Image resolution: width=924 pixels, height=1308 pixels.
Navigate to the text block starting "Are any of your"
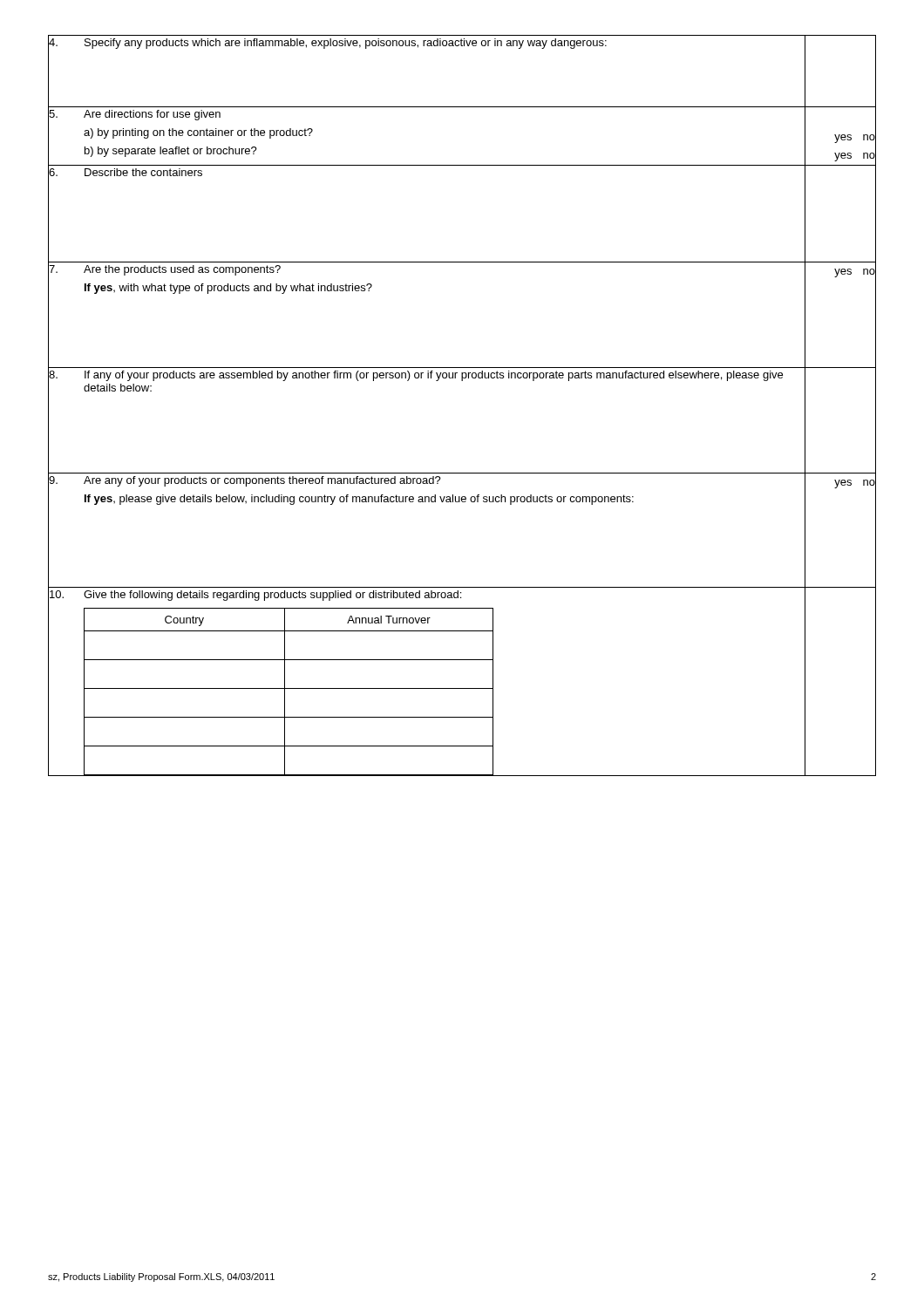(x=444, y=509)
